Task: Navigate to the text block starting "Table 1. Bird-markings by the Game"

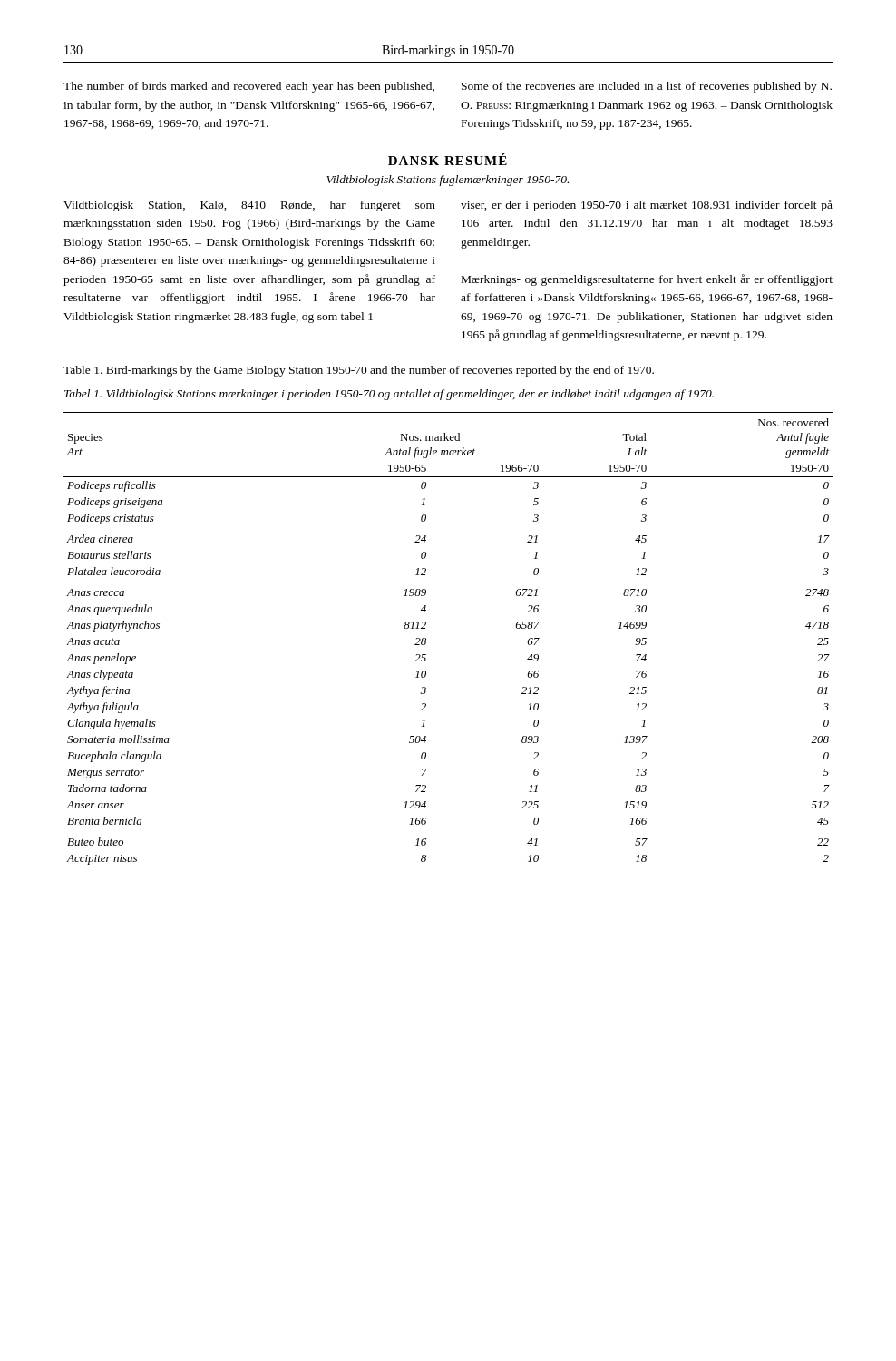Action: point(359,369)
